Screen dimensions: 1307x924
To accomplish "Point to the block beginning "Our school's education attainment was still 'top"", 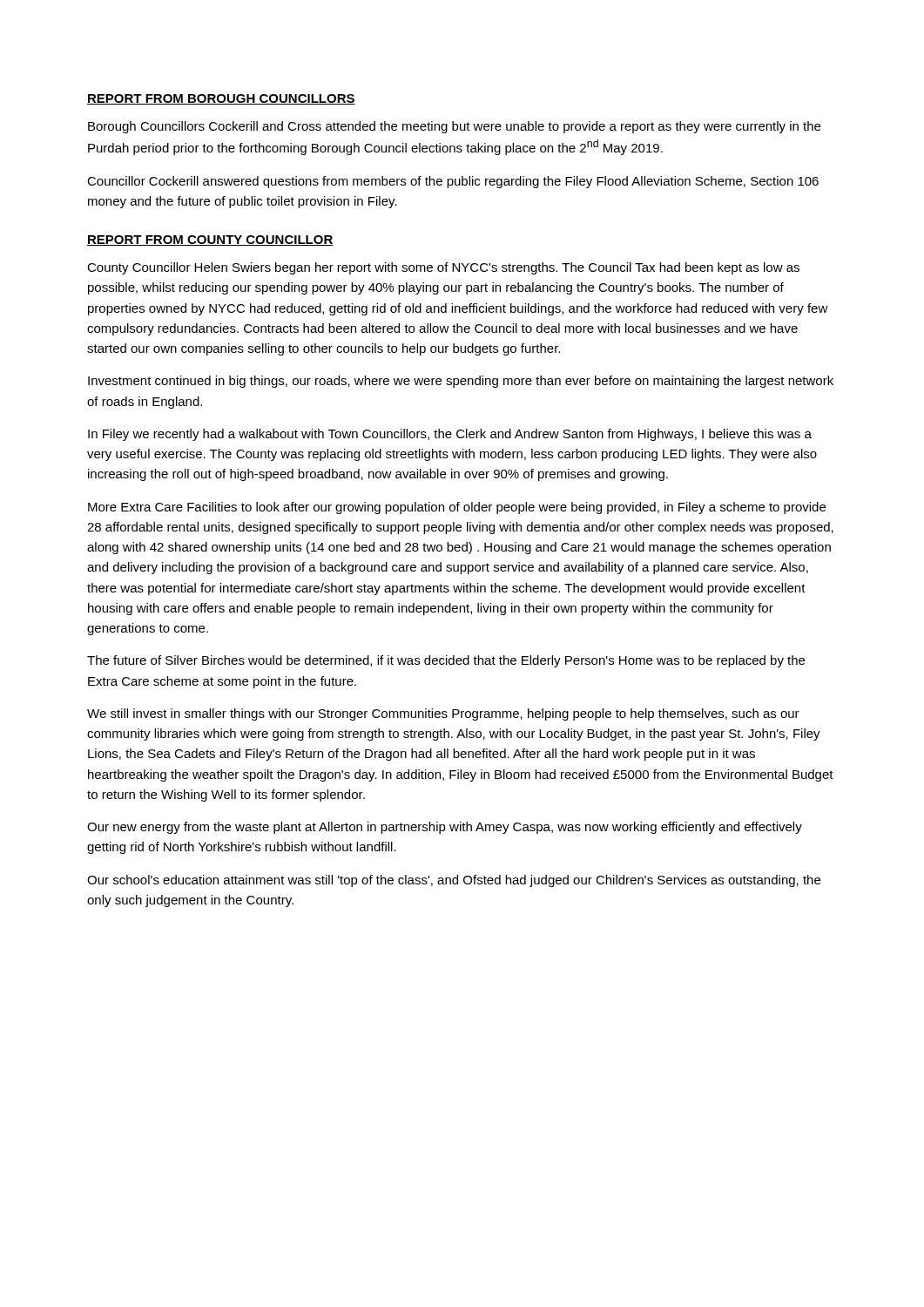I will (x=454, y=889).
